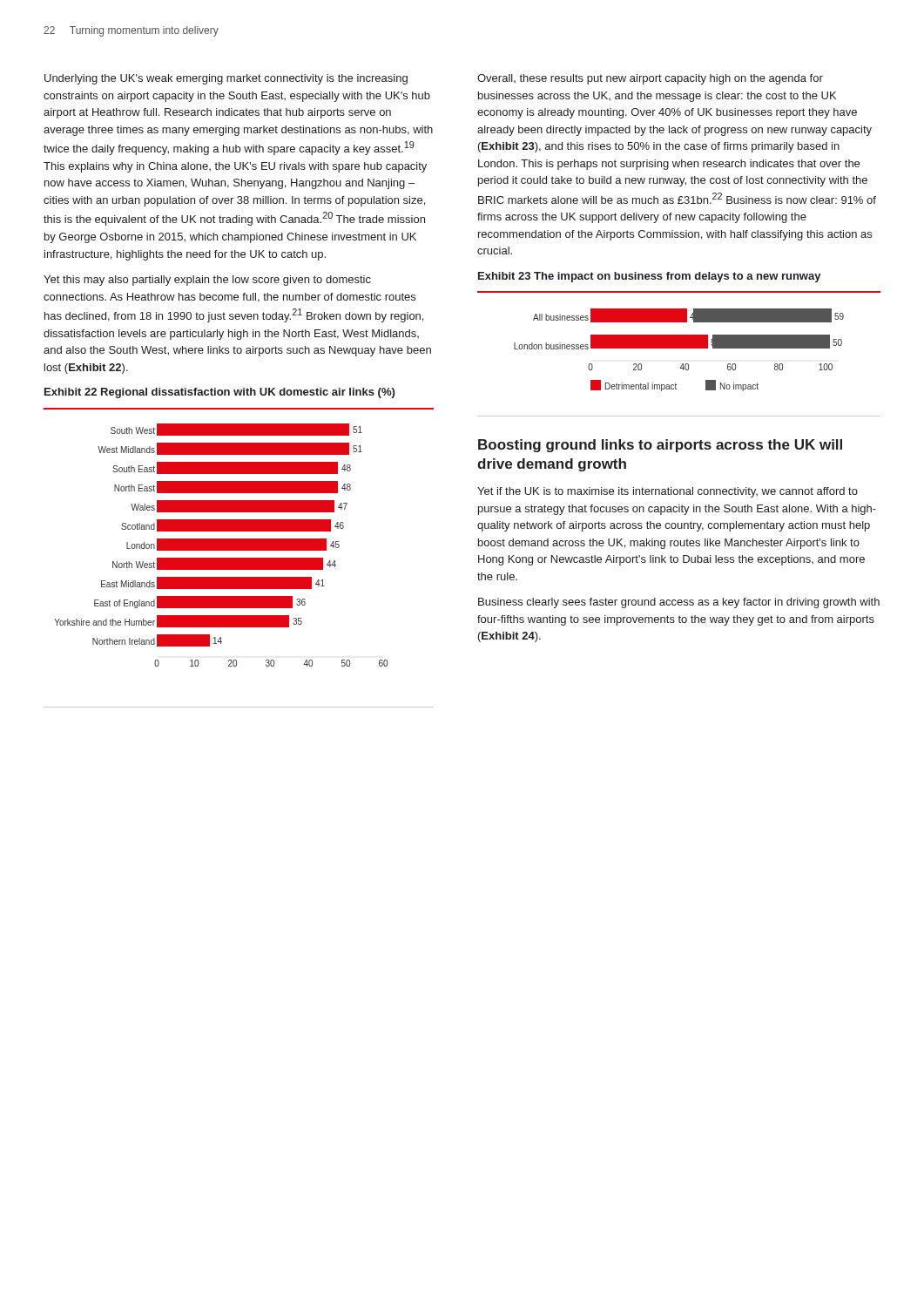This screenshot has height=1307, width=924.
Task: Find the text block containing "Underlying the UK's weak emerging market connectivity is"
Action: click(239, 166)
